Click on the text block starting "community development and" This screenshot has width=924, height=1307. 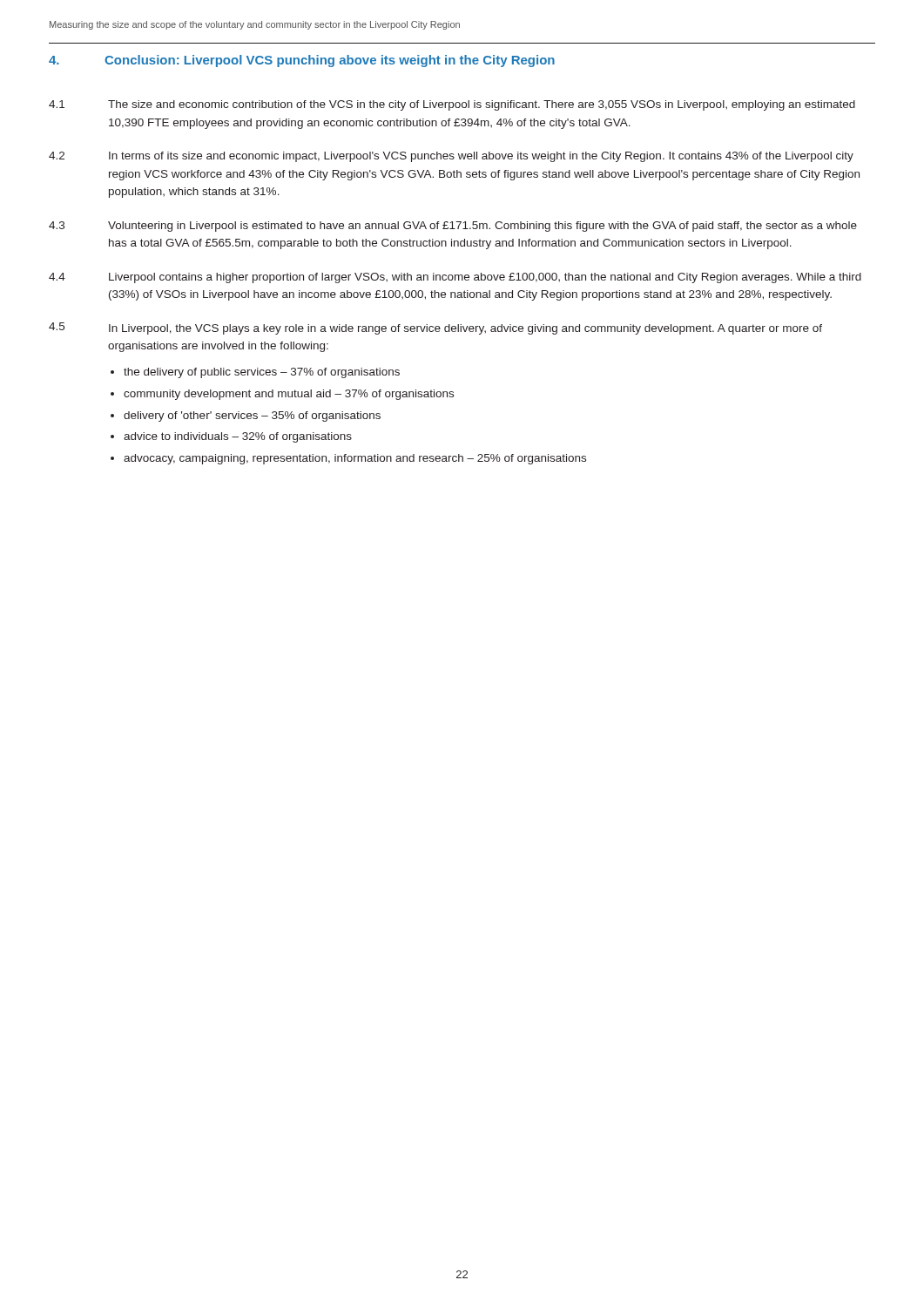(289, 393)
